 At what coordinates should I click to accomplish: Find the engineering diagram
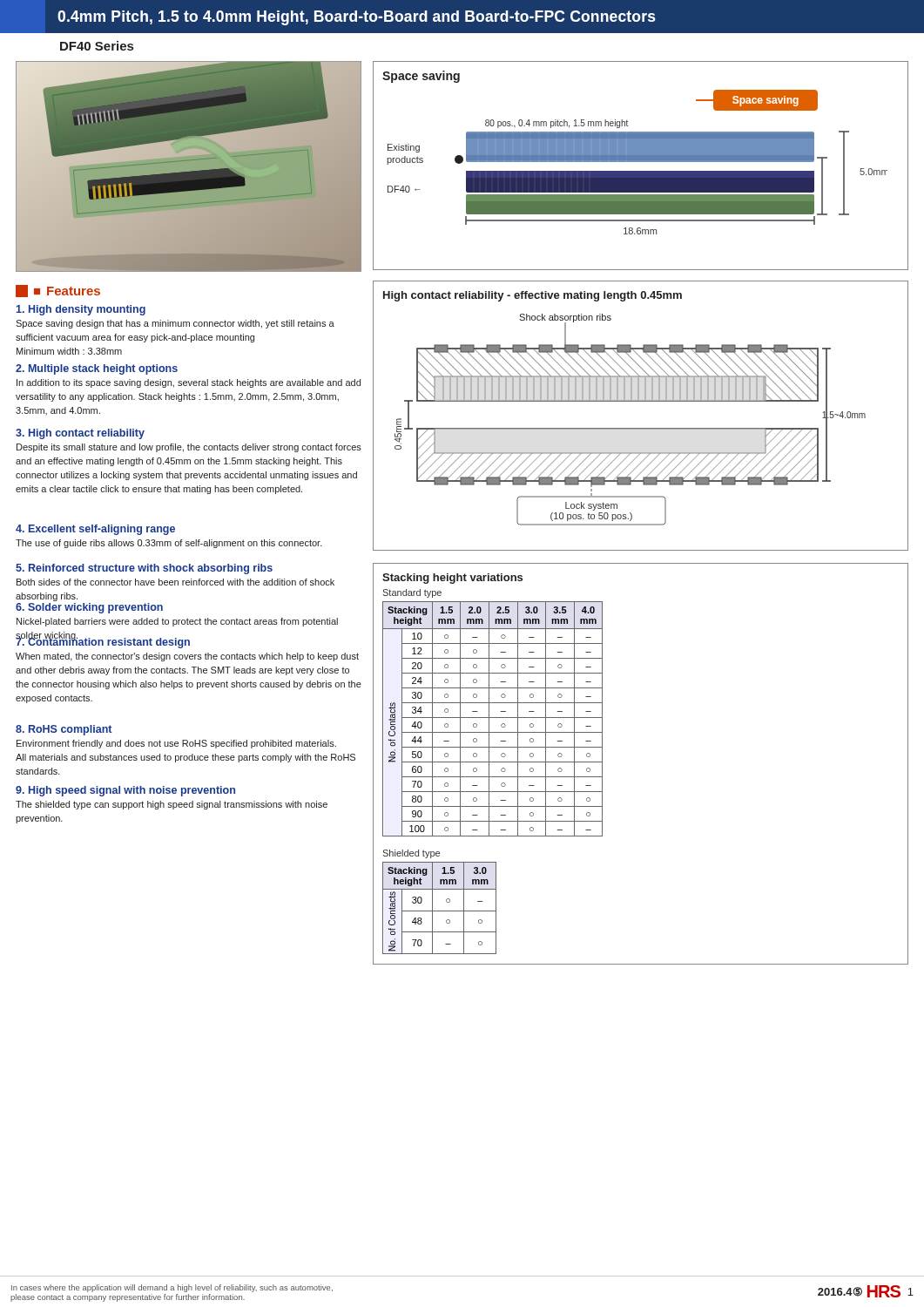641,416
